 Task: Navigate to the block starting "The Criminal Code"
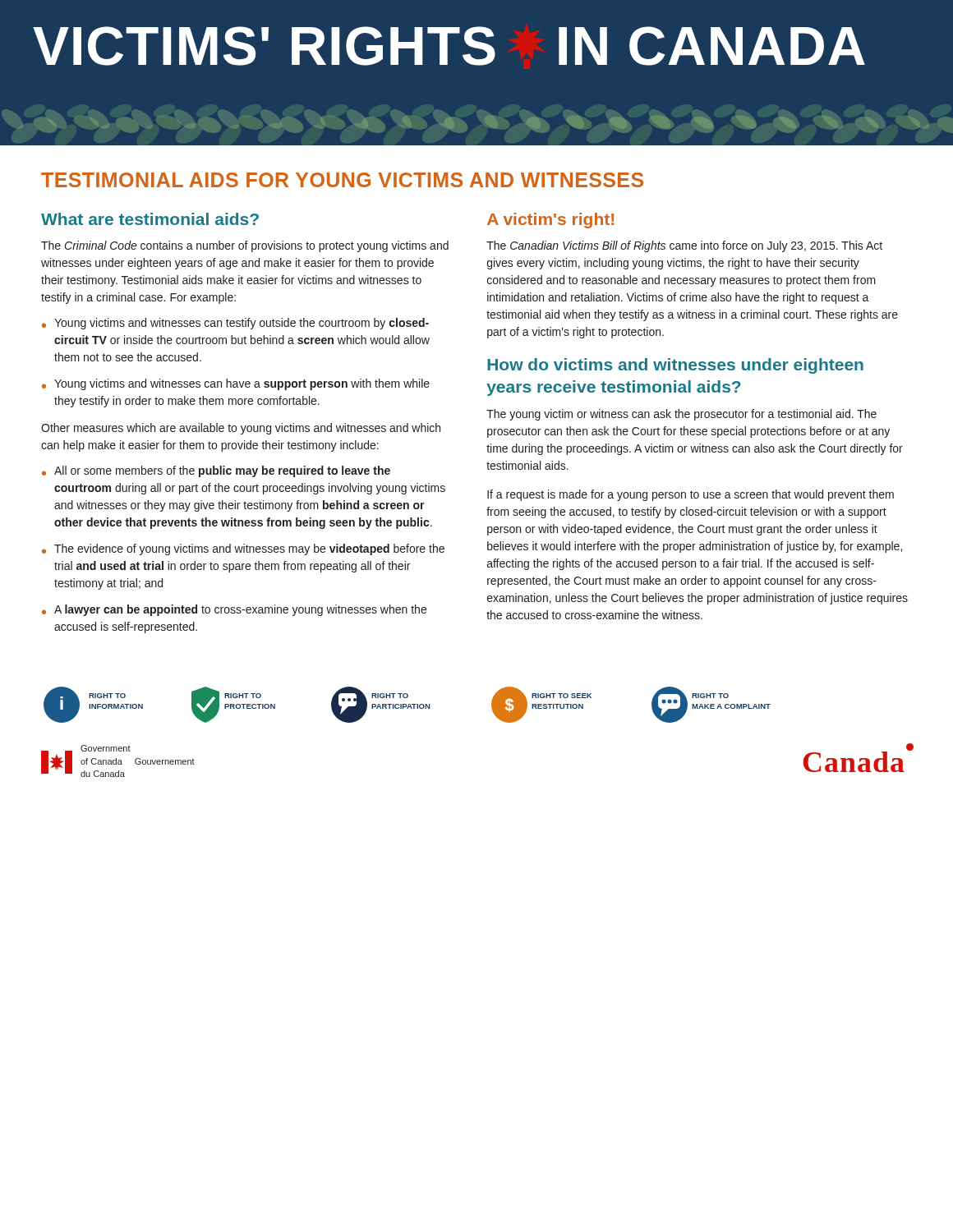pos(245,272)
